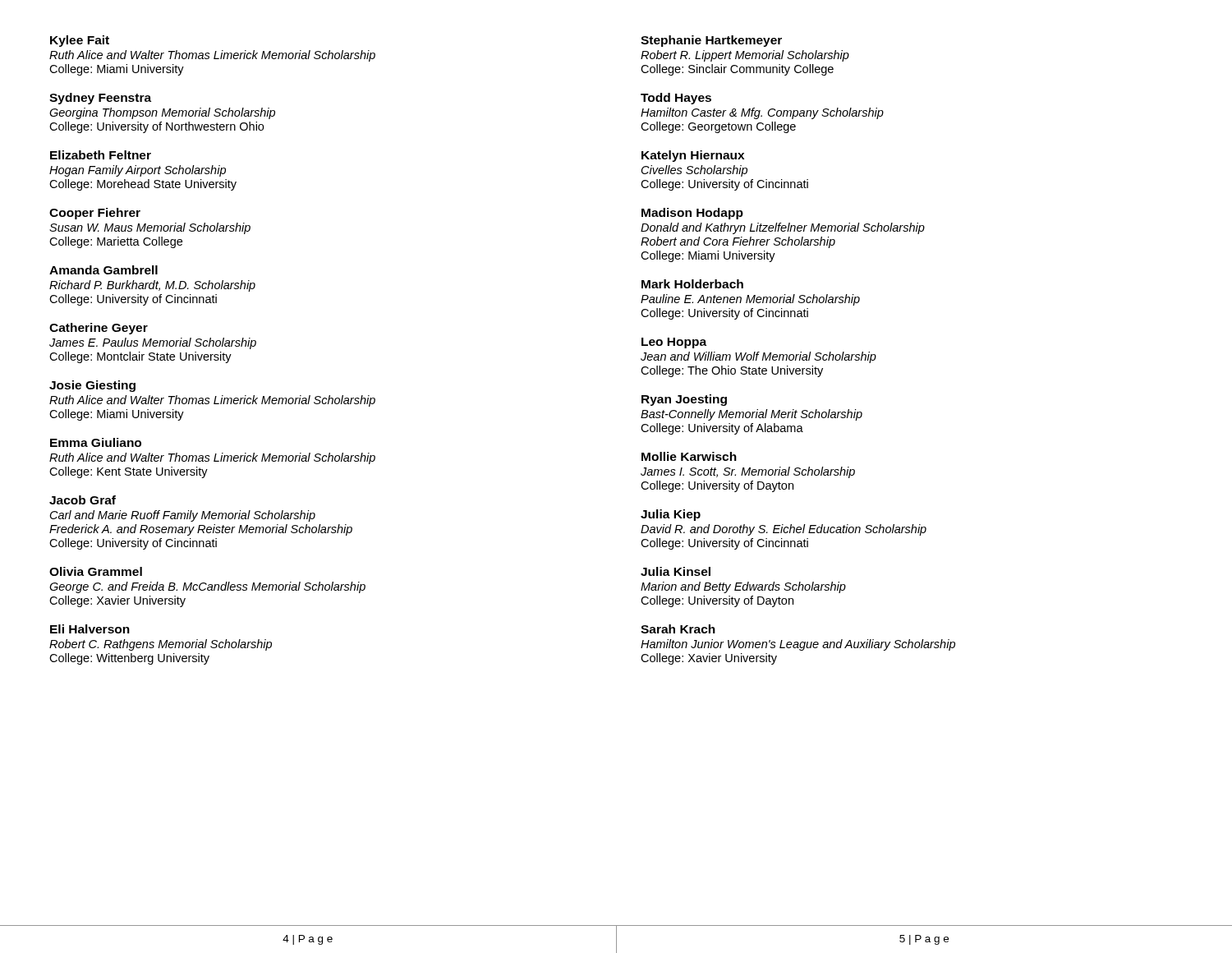
Task: Click on the element starting "Sydney Feenstra Georgina Thompson Memorial Scholarship College:"
Action: (100, 99)
